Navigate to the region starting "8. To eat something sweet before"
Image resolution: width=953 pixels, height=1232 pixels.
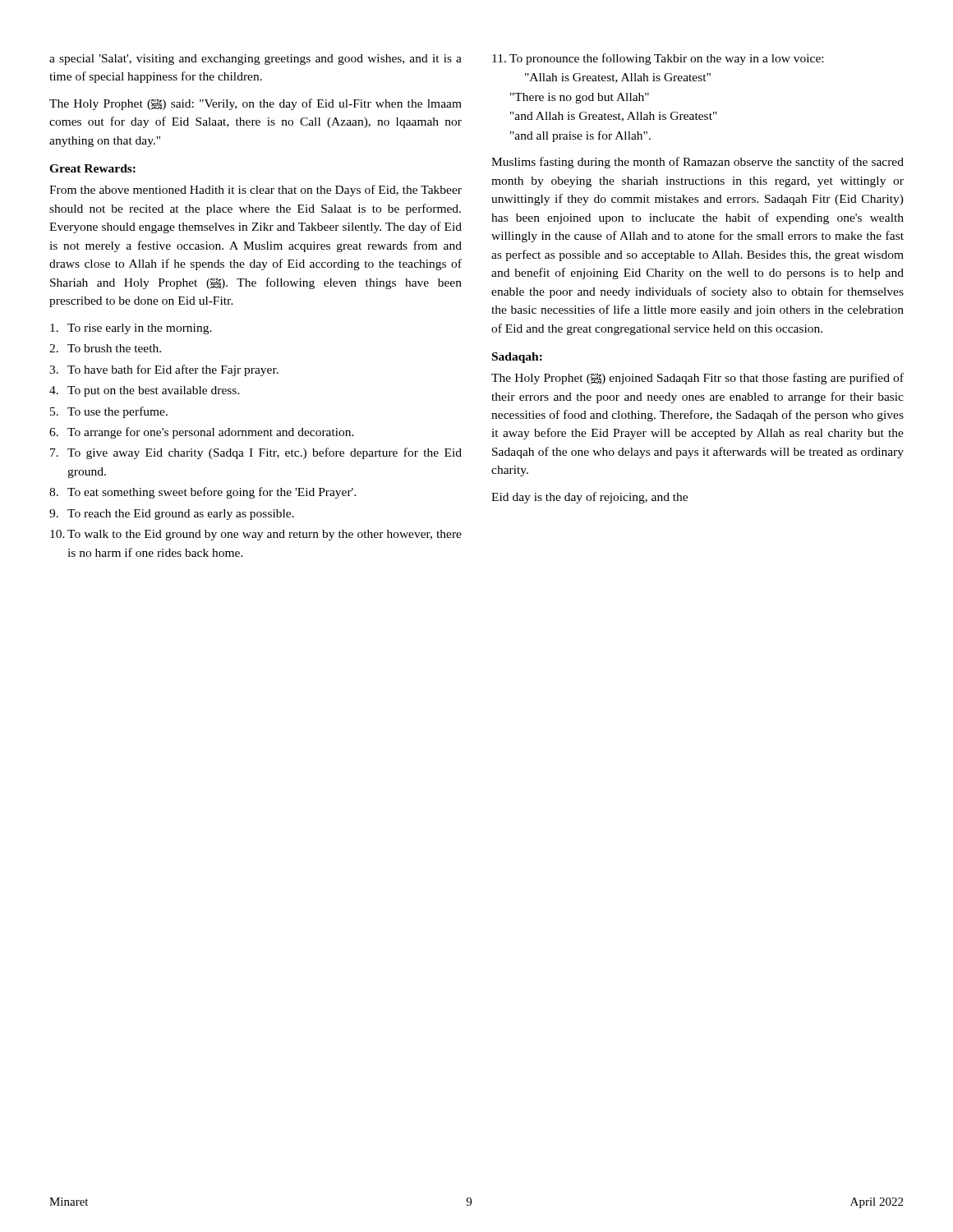255,492
